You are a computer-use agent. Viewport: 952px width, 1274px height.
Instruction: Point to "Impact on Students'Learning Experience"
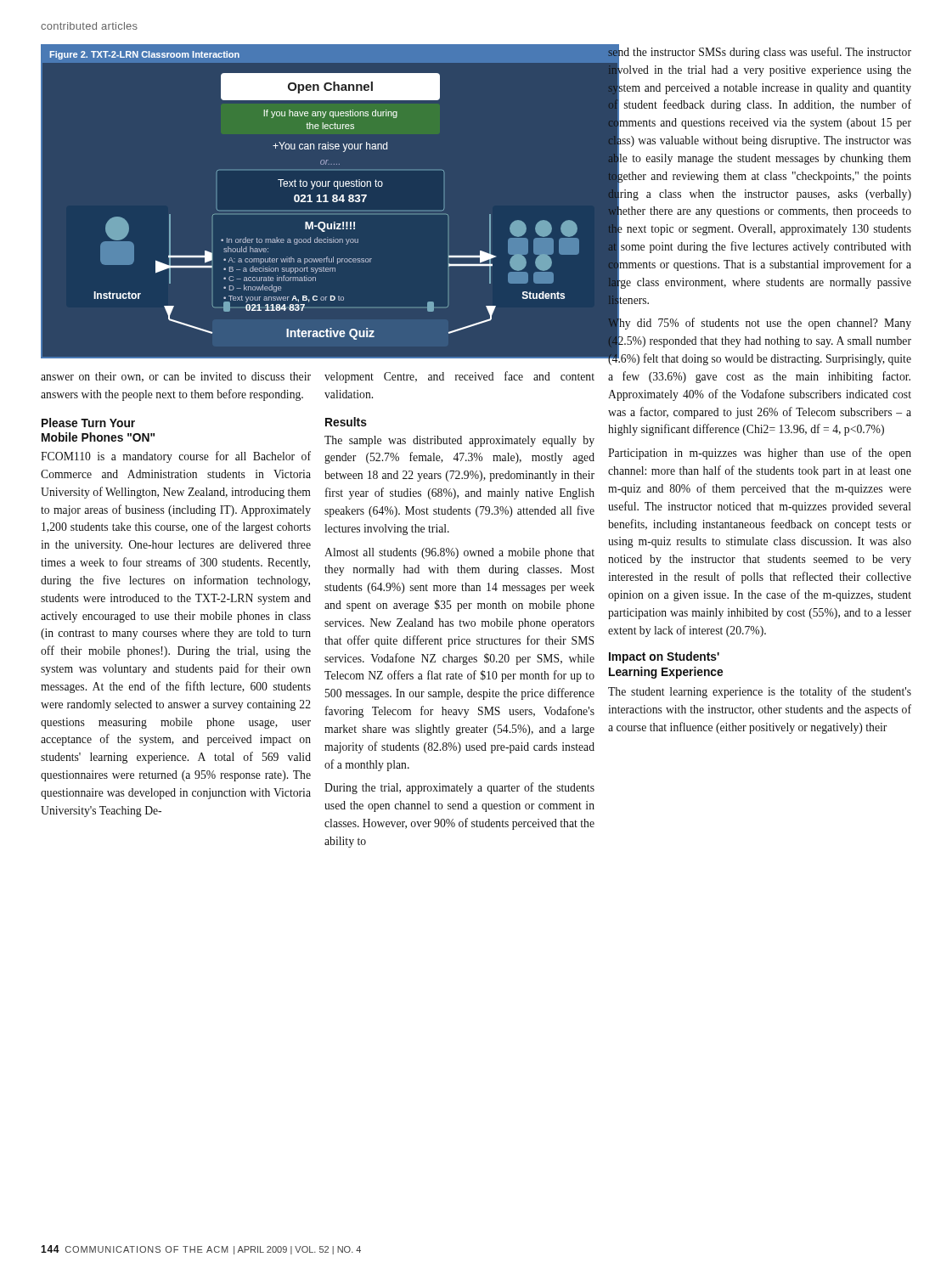tap(666, 665)
